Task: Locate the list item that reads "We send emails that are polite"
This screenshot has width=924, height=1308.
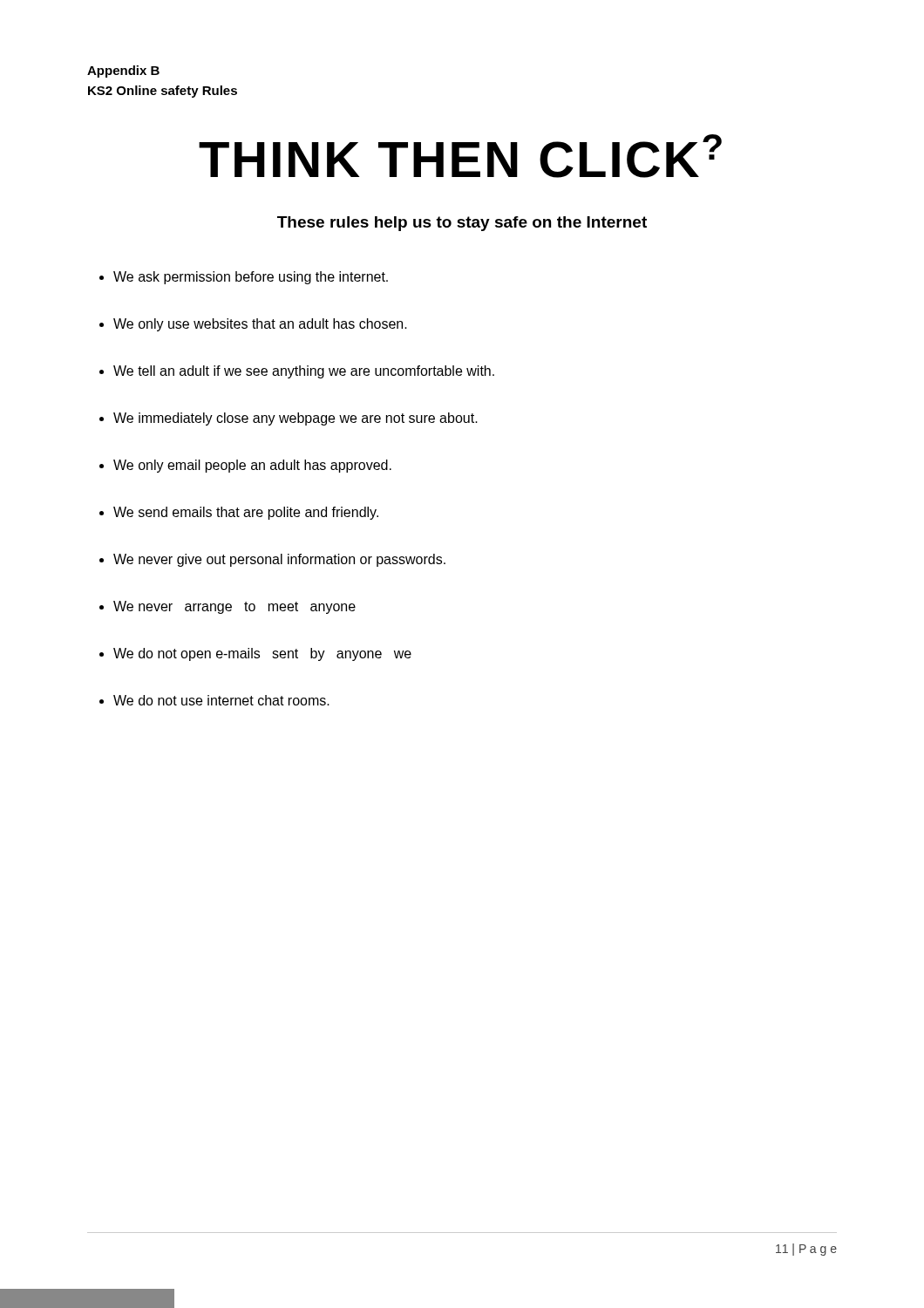Action: click(x=246, y=513)
